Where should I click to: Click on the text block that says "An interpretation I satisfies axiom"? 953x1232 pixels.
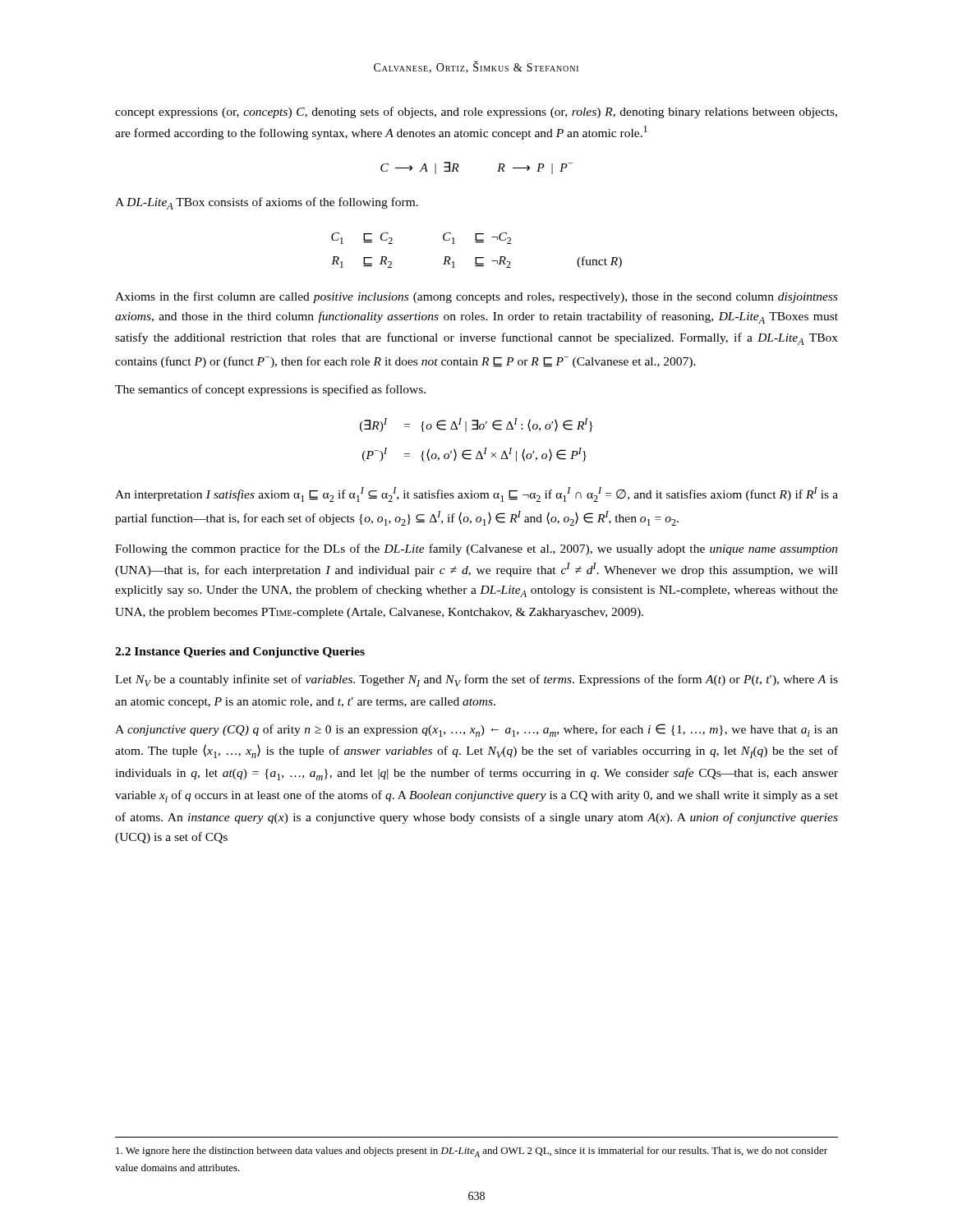coord(476,552)
